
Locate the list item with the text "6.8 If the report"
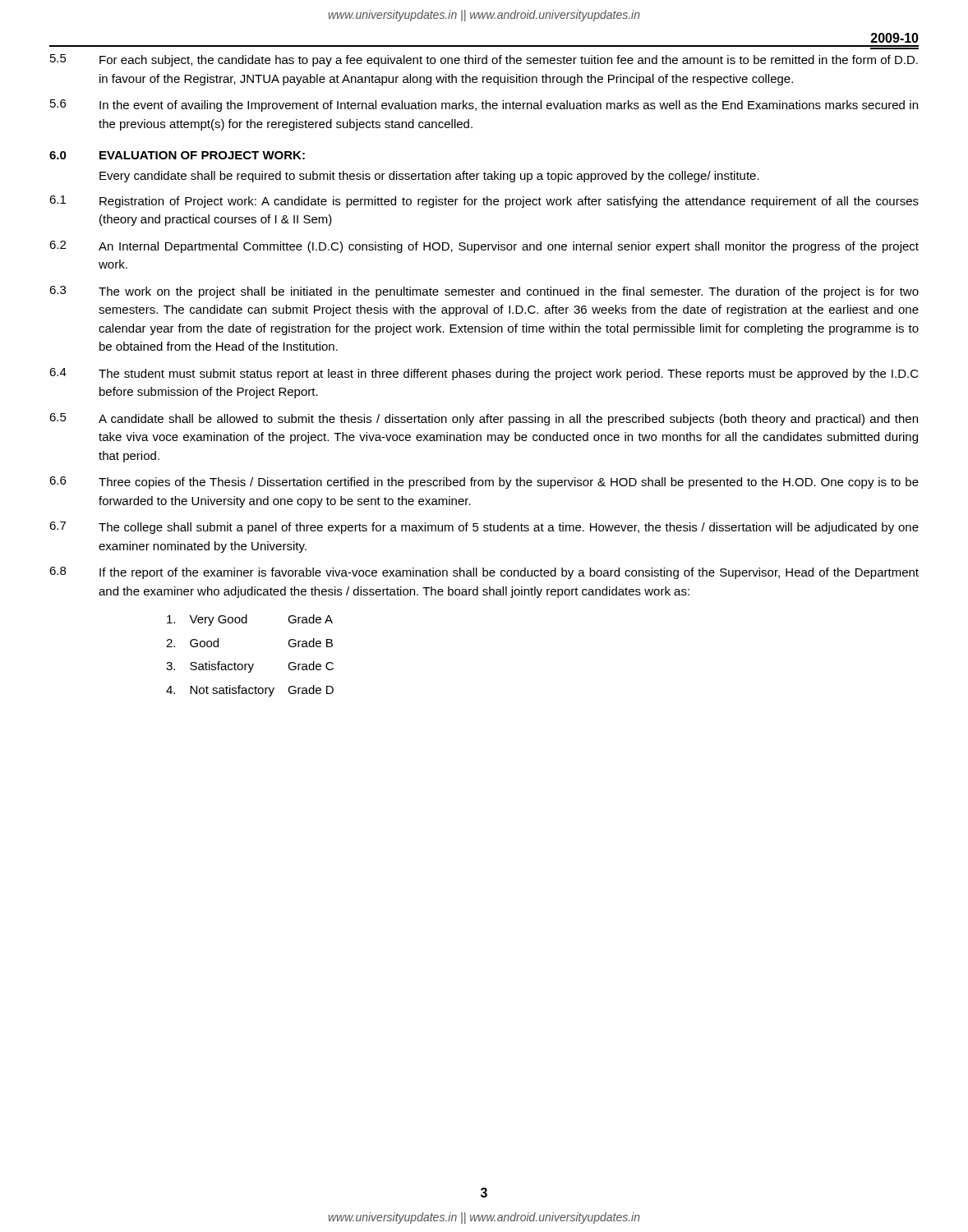(x=484, y=573)
